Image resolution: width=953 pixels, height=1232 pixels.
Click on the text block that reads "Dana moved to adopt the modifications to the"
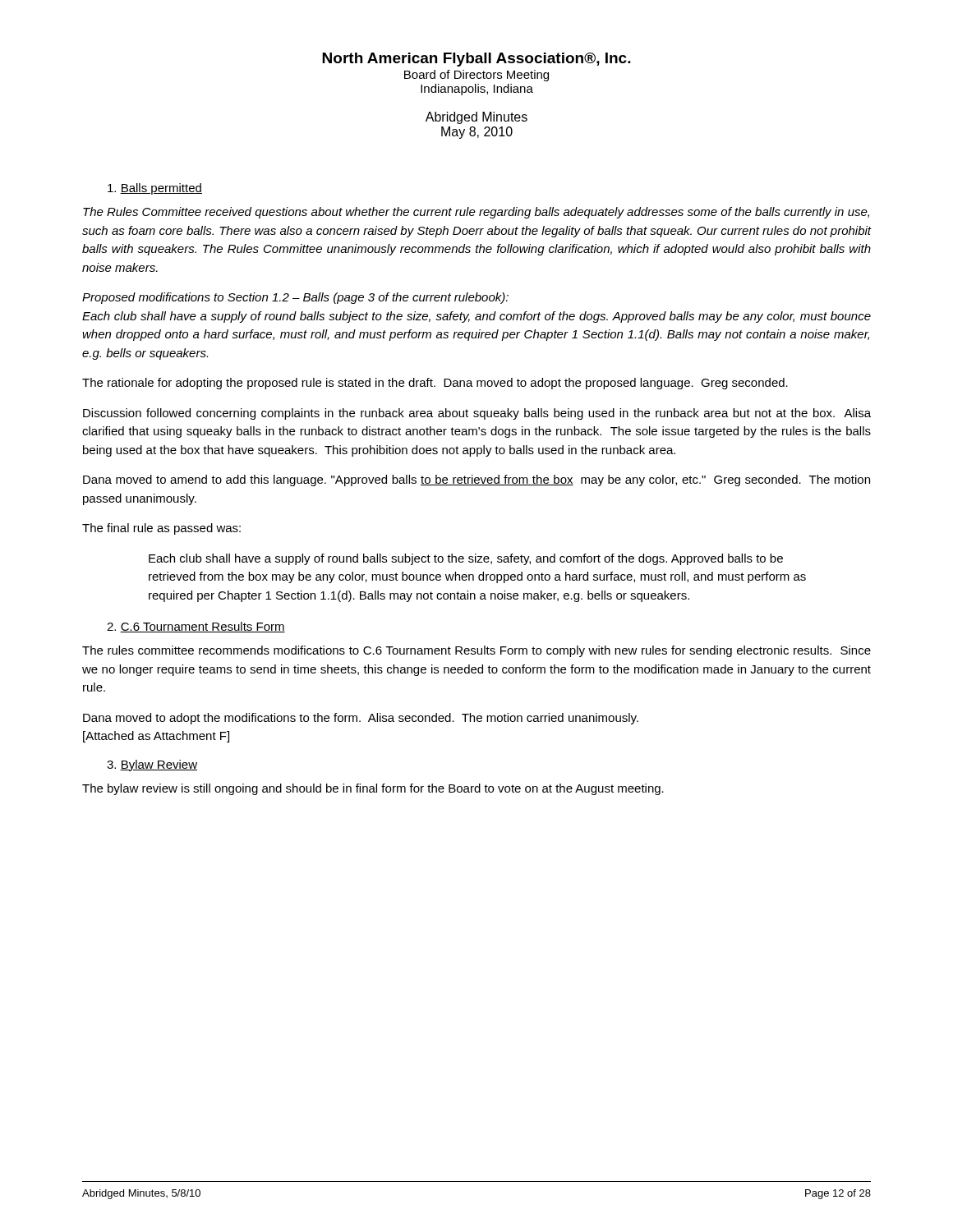(361, 726)
